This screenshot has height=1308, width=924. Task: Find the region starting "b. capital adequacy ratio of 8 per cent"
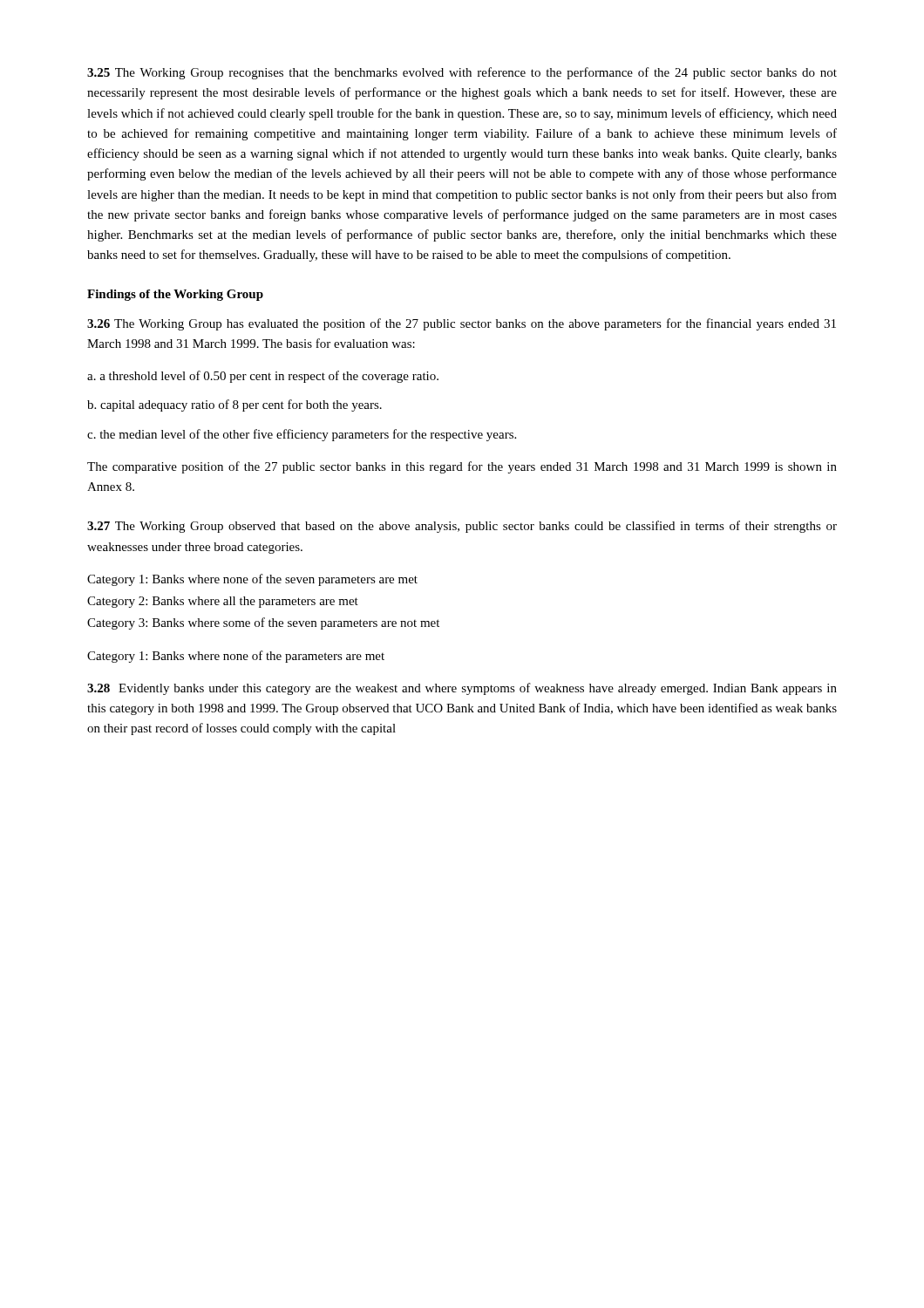point(235,405)
